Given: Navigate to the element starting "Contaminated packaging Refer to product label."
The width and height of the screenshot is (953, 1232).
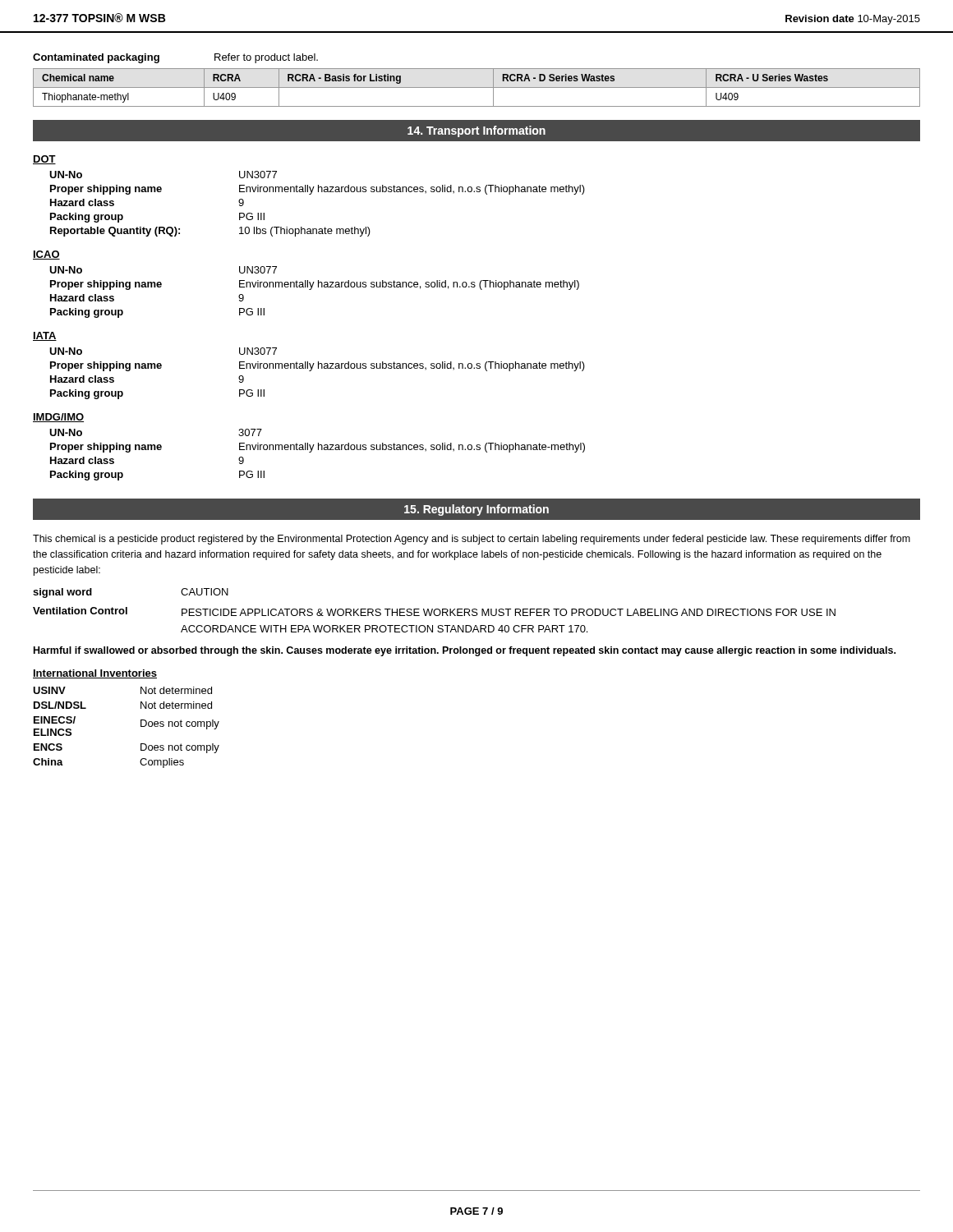Looking at the screenshot, I should [x=176, y=57].
